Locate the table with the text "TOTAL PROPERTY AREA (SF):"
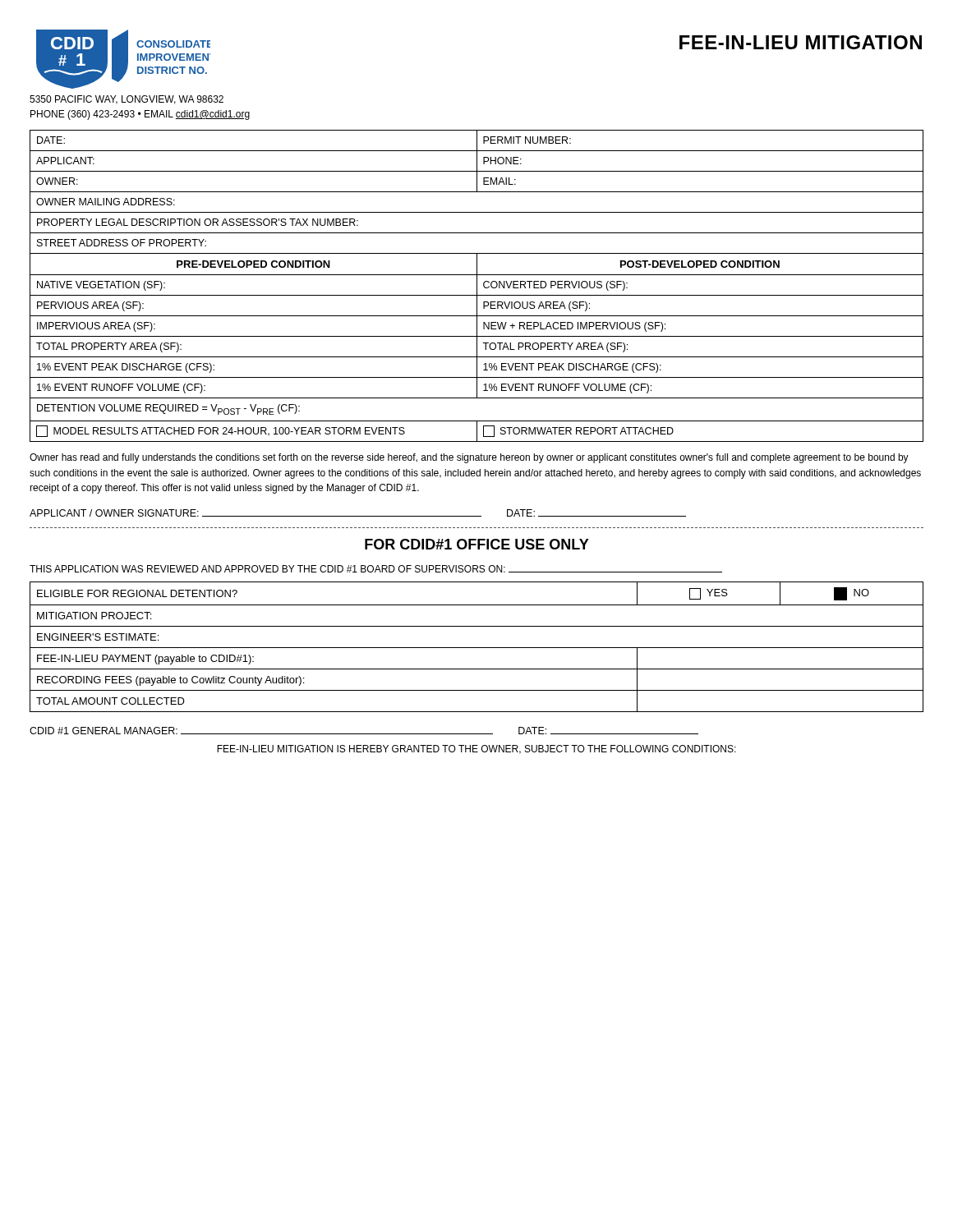 pos(476,286)
